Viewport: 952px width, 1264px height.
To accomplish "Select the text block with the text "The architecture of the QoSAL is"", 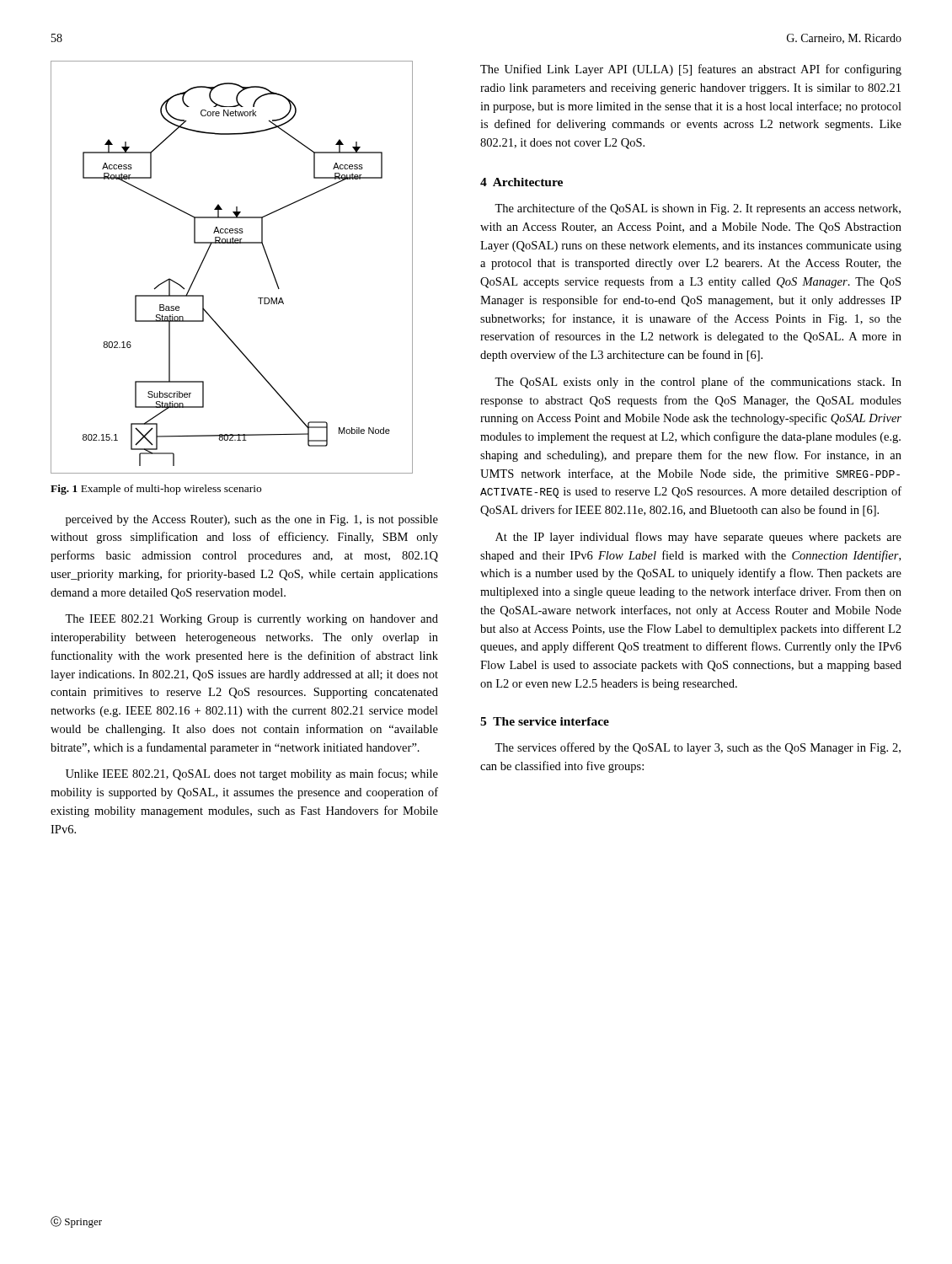I will pos(691,447).
